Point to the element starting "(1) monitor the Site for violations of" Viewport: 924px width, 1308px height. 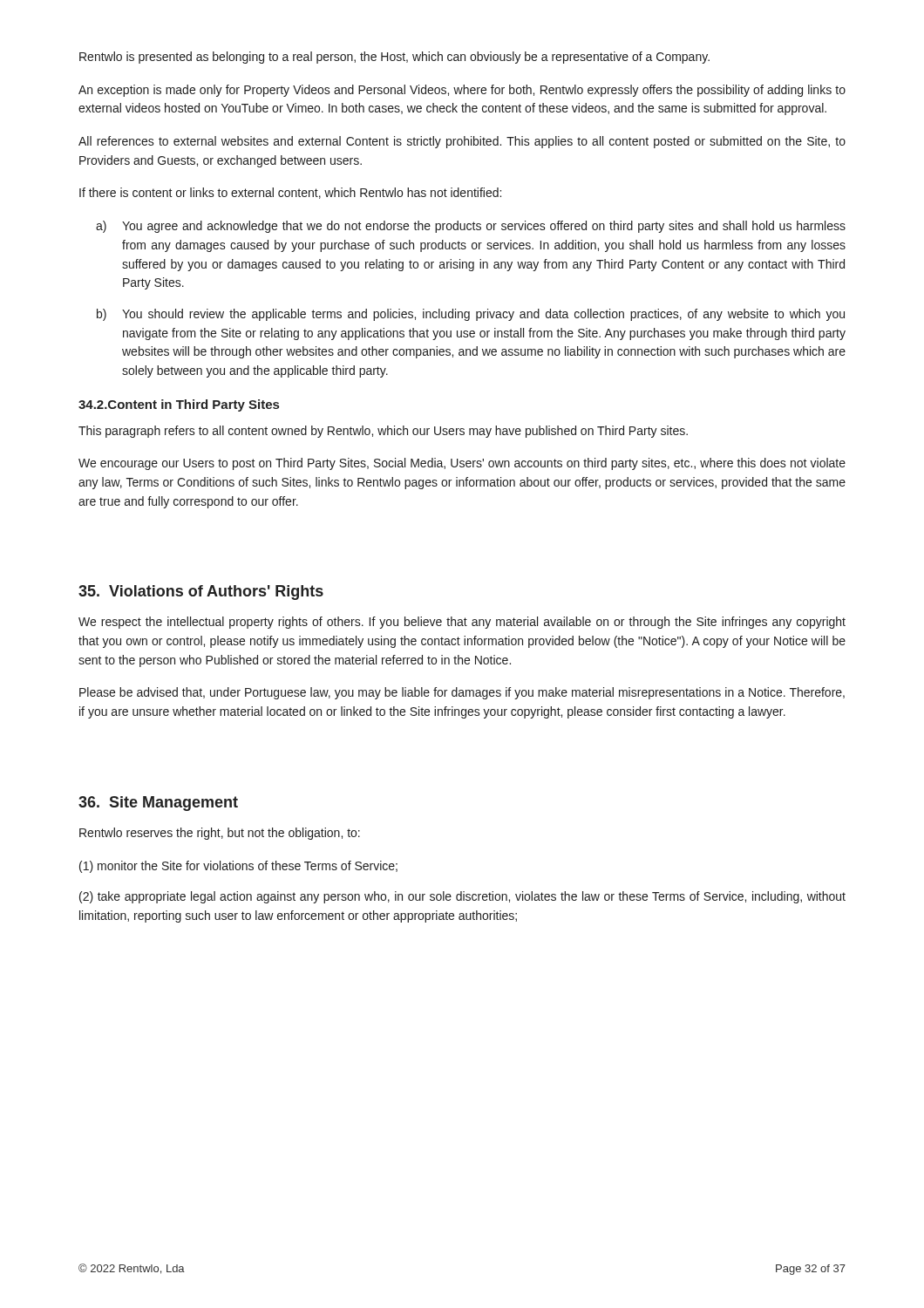tap(238, 865)
